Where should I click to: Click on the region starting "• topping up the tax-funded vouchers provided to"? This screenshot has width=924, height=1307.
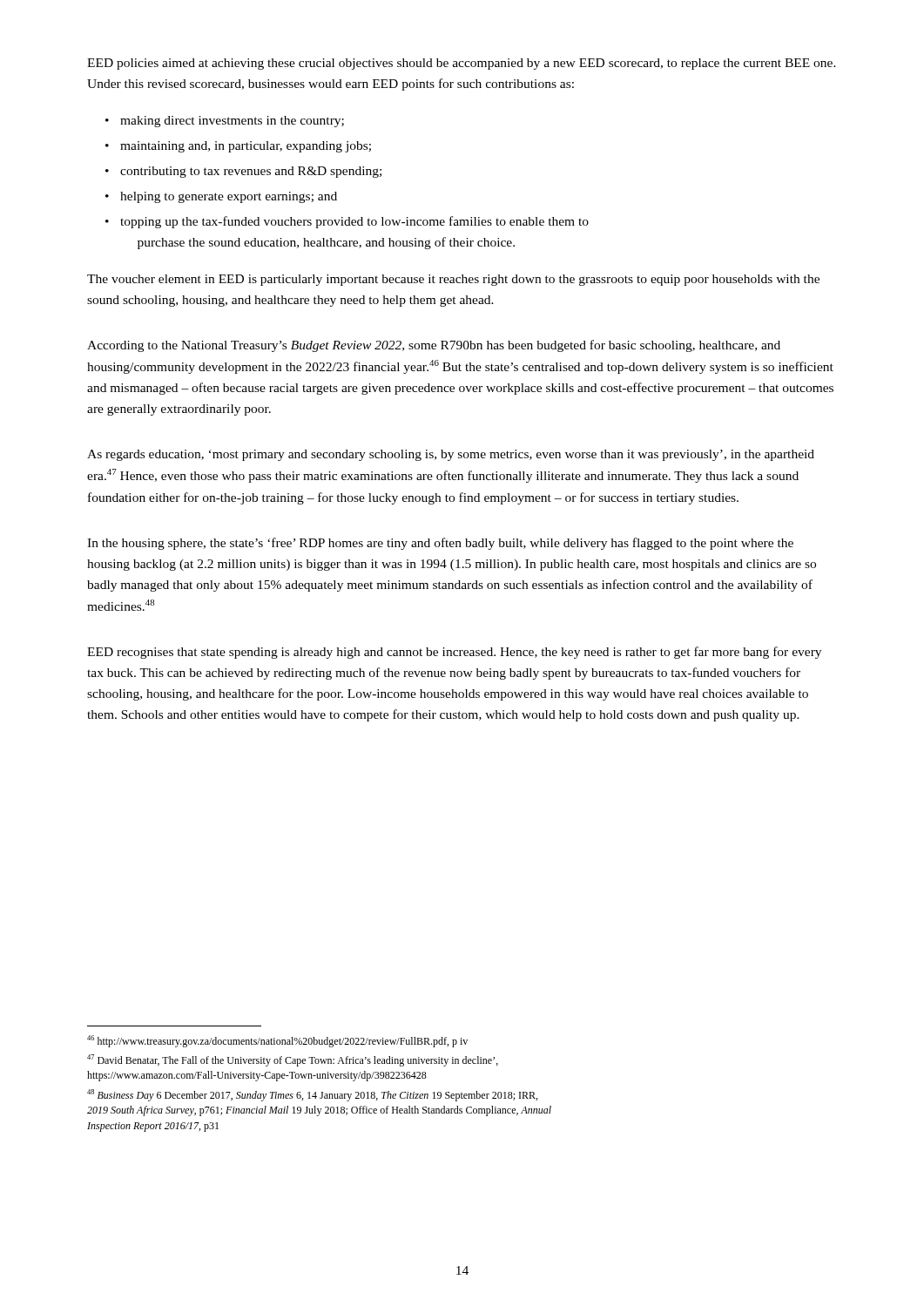click(471, 232)
